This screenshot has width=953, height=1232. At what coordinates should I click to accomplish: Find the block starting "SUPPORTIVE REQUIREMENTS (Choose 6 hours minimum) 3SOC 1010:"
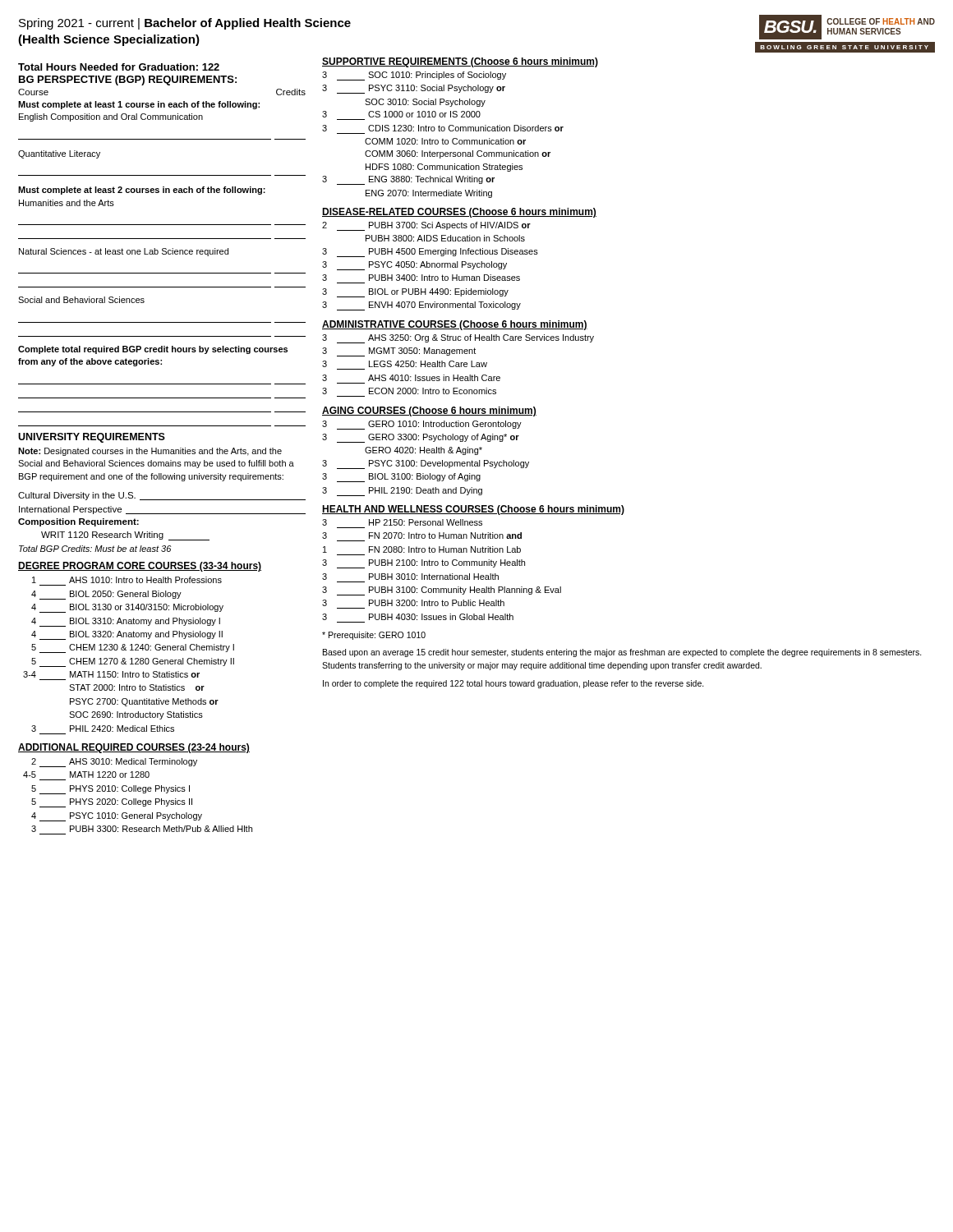(x=460, y=62)
